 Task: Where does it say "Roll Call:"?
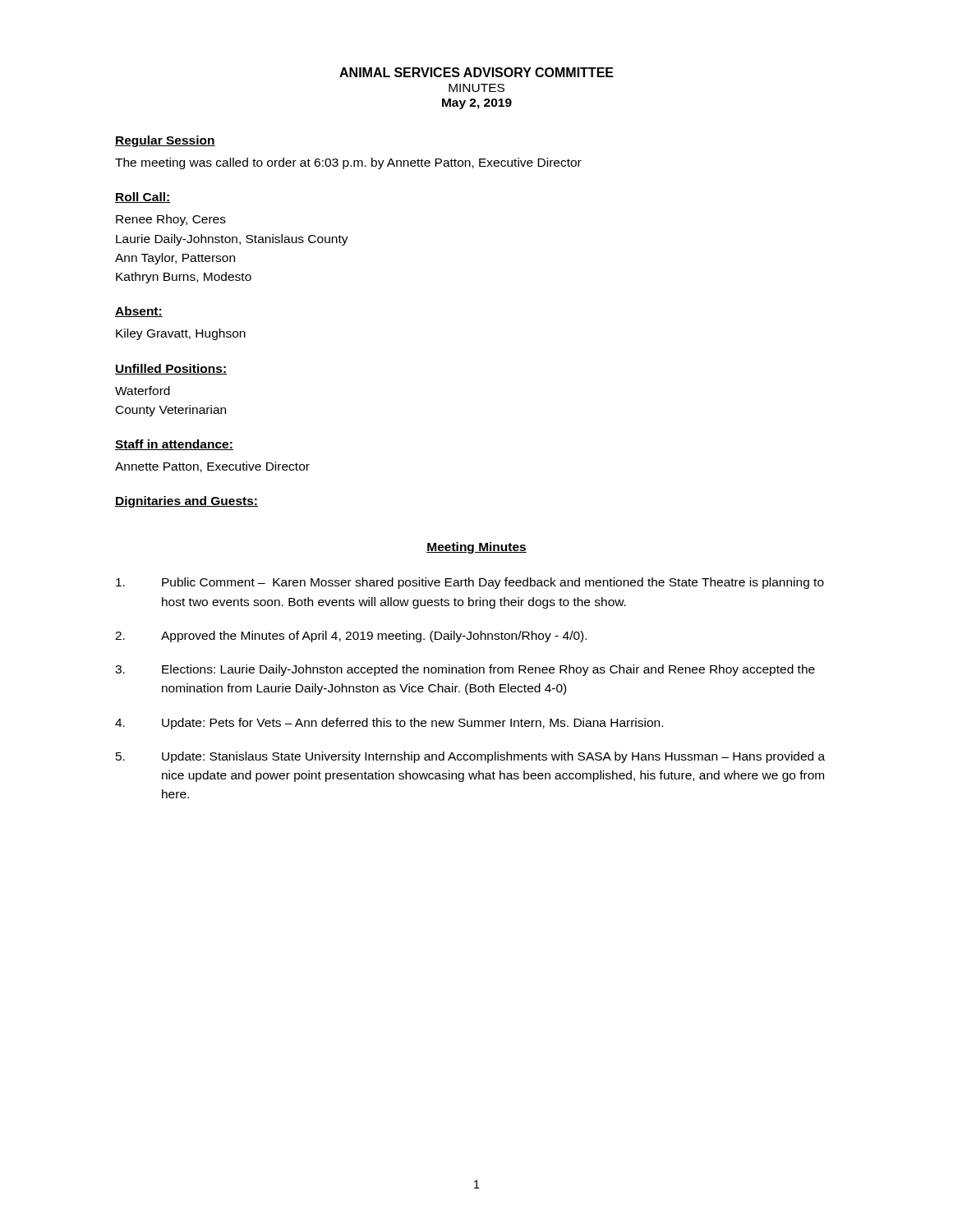point(143,197)
